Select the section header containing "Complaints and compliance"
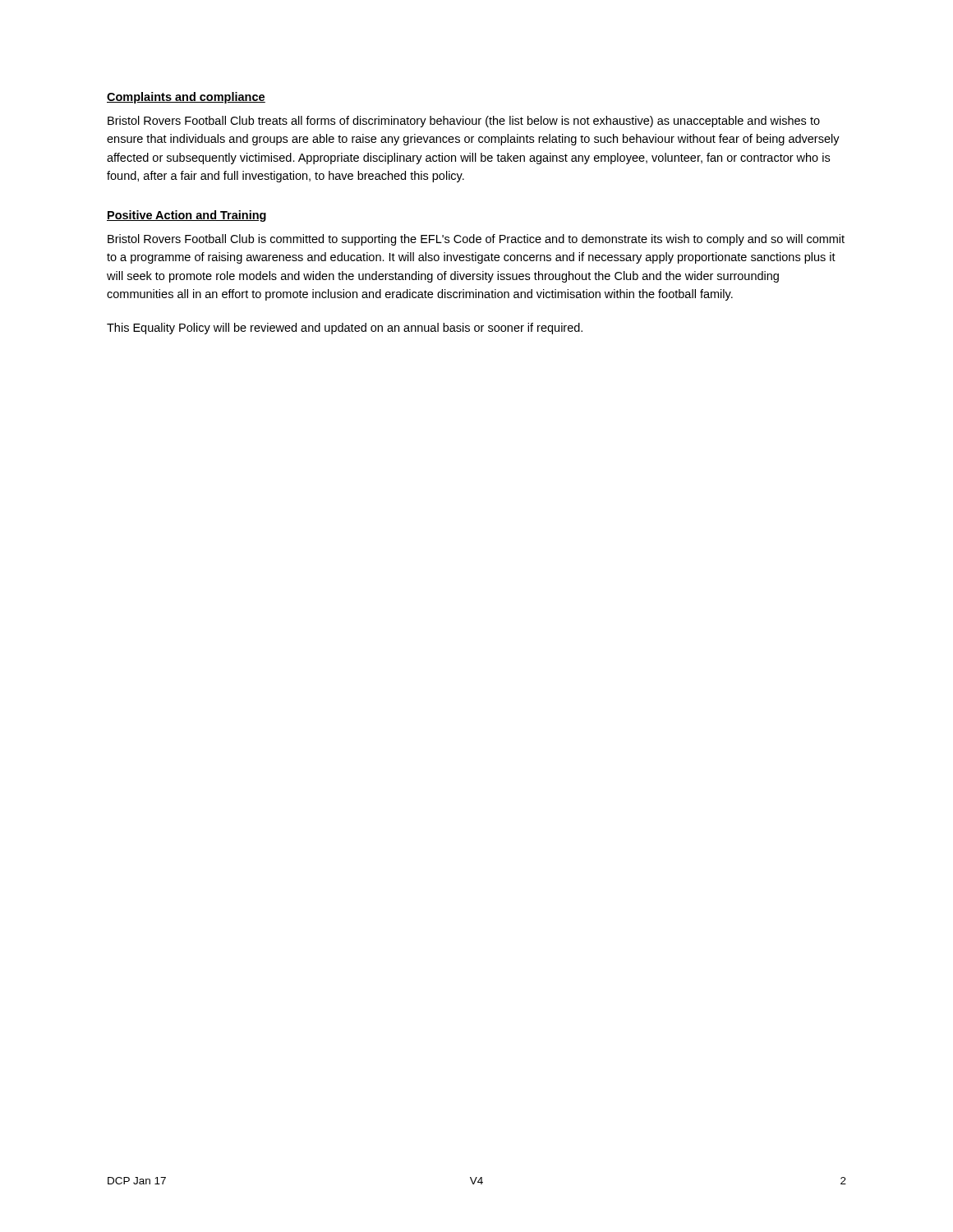953x1232 pixels. (x=186, y=97)
